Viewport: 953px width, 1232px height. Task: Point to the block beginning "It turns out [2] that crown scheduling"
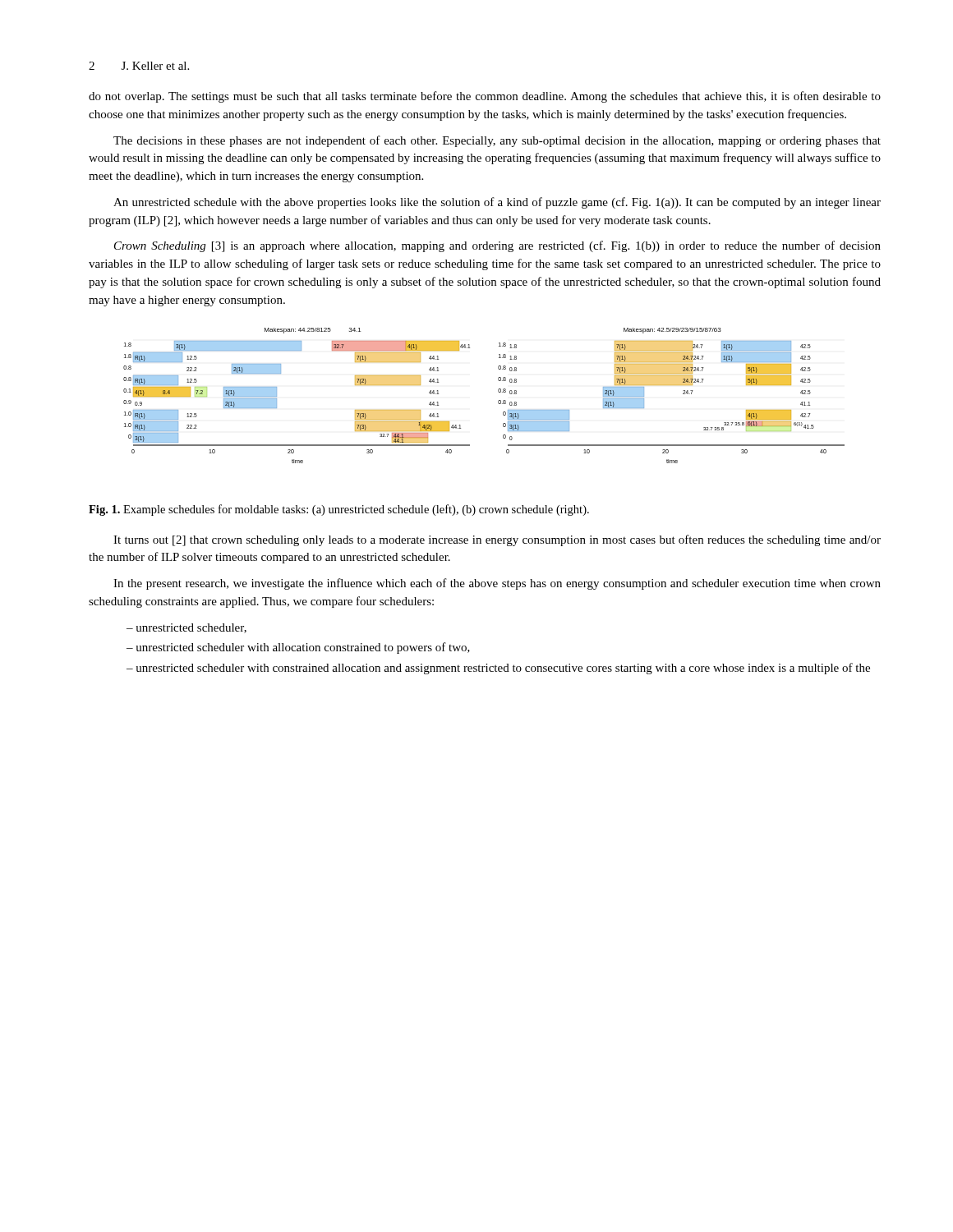click(485, 571)
